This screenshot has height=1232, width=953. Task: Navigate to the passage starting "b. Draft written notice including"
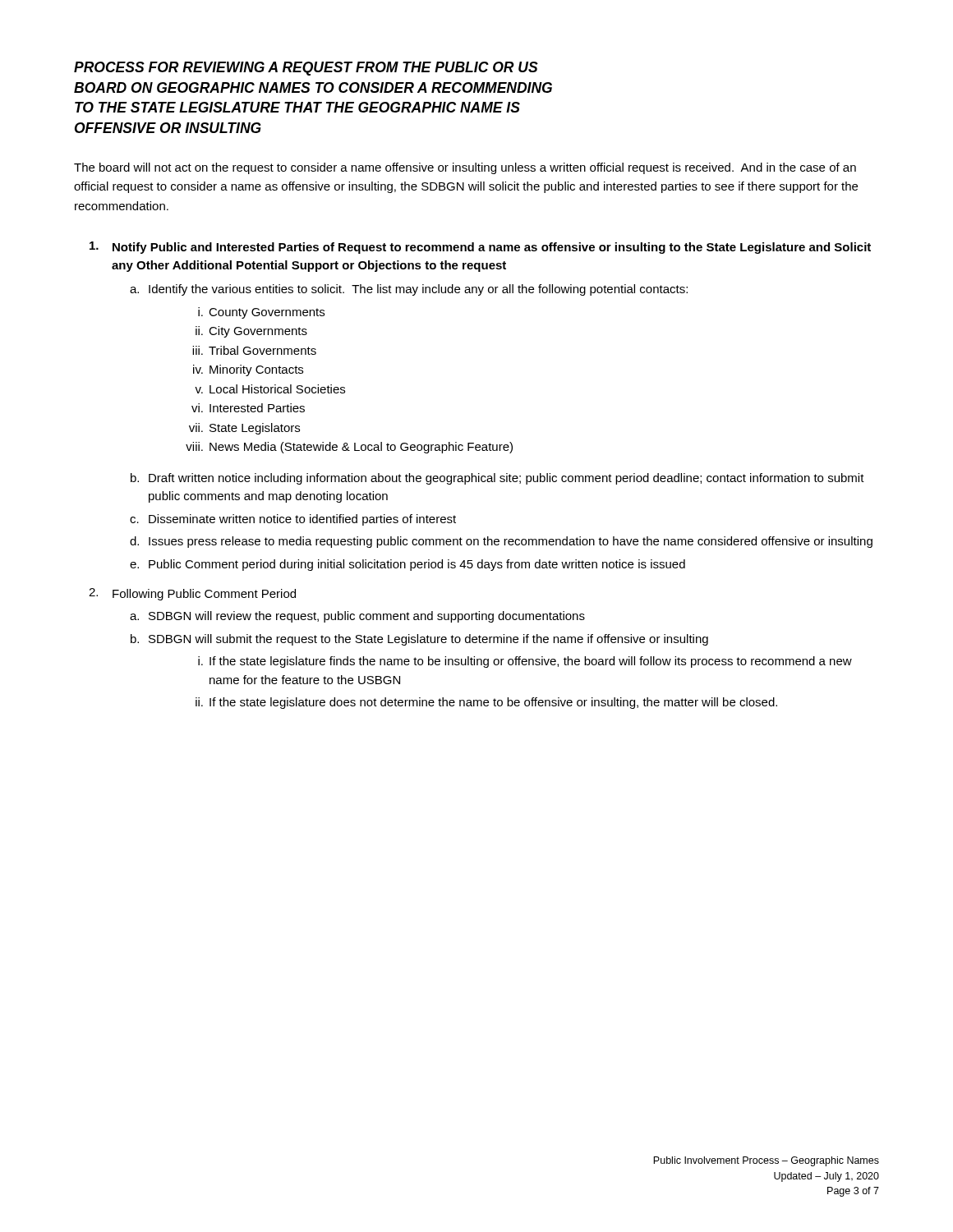tap(504, 487)
